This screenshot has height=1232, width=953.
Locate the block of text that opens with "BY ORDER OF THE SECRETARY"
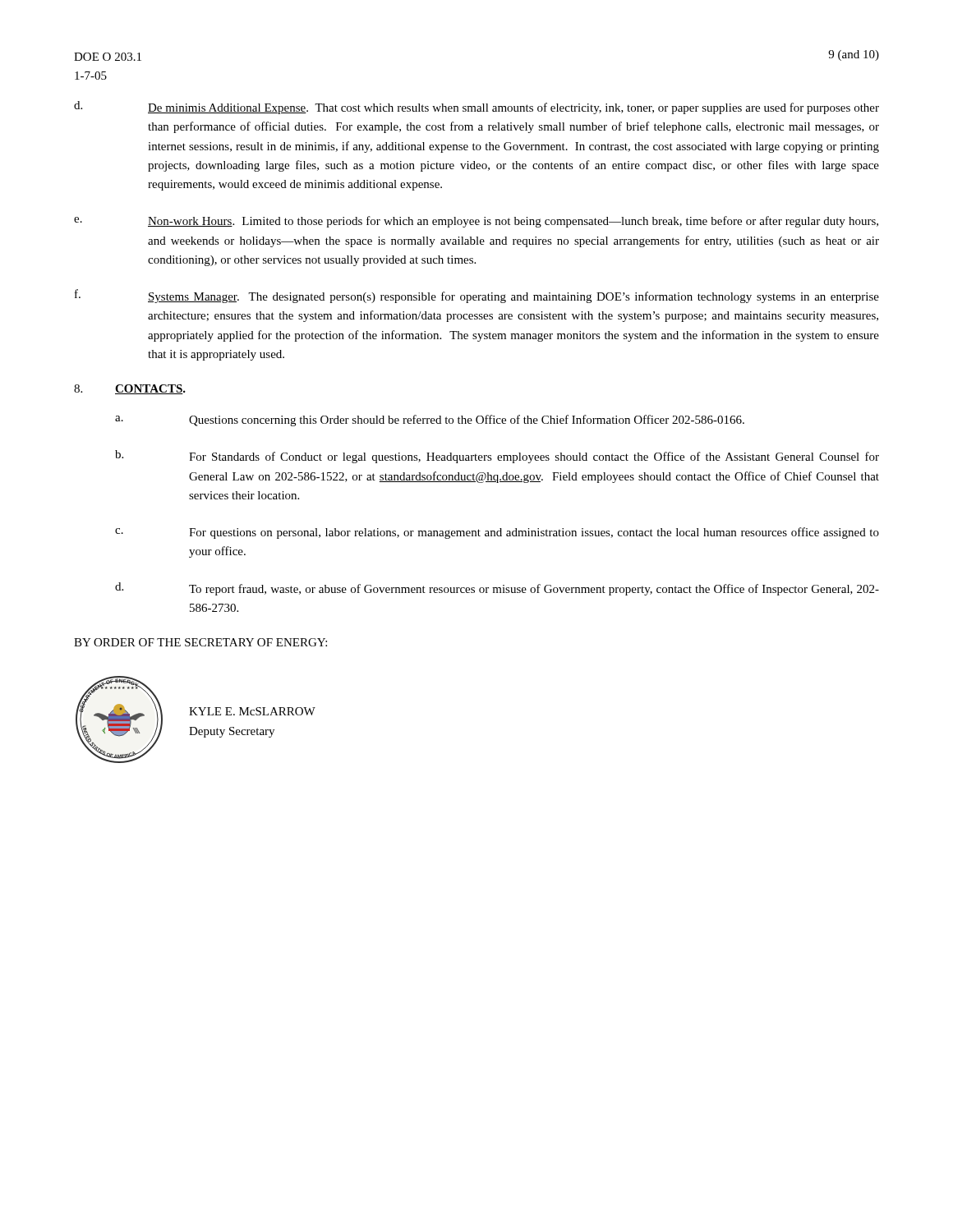pyautogui.click(x=201, y=642)
